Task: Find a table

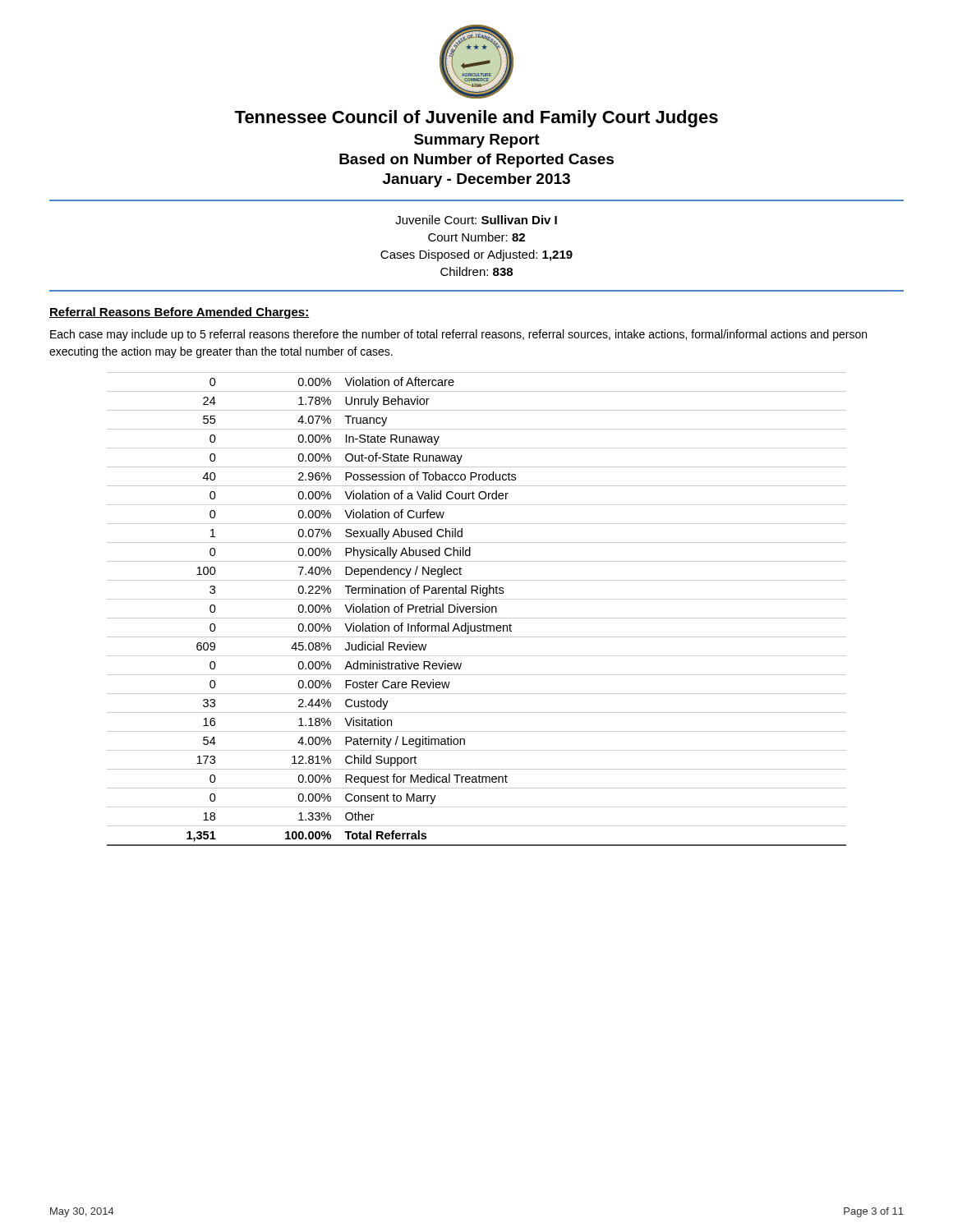Action: [x=476, y=616]
